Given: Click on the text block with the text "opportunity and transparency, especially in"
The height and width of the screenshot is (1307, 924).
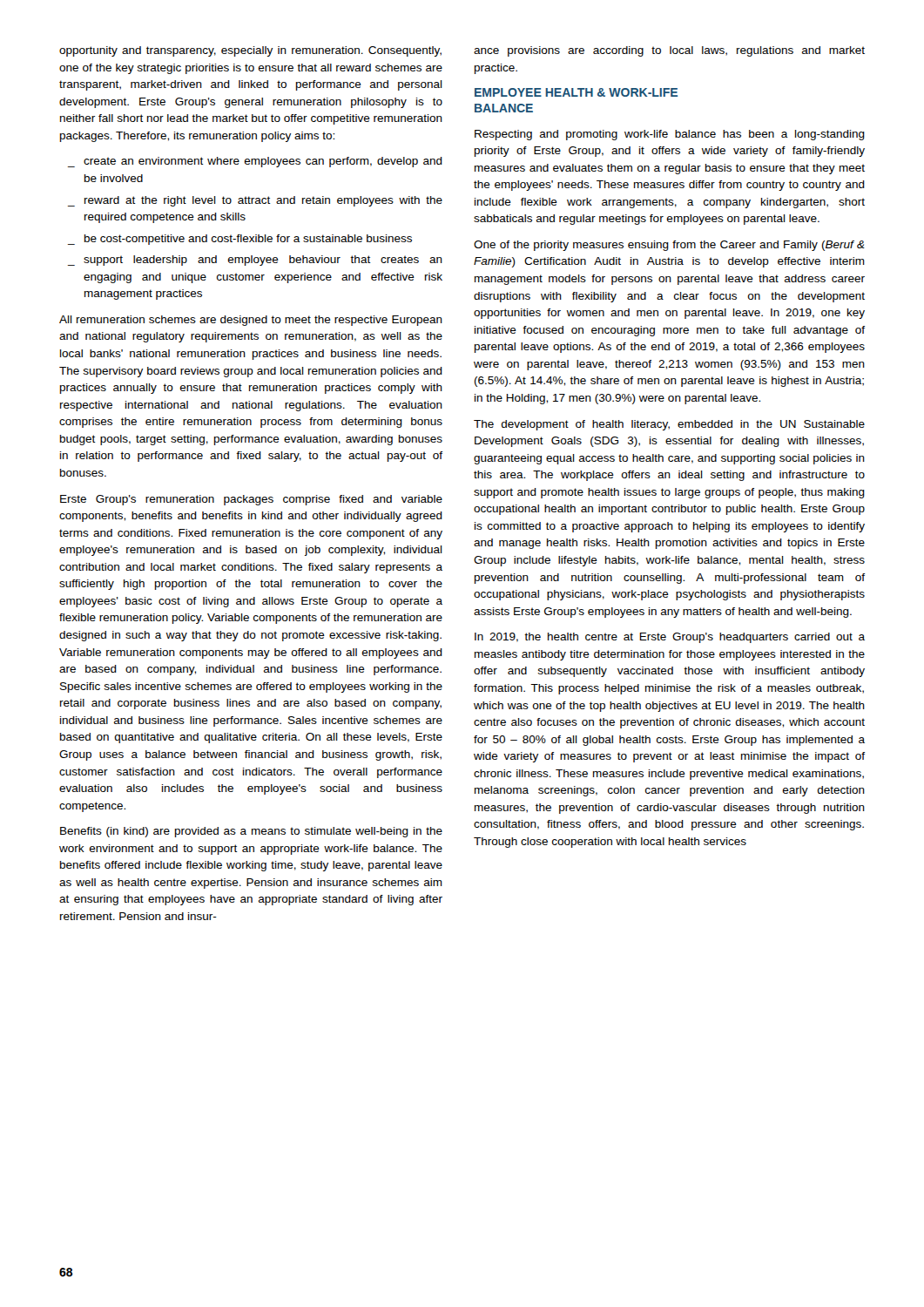Looking at the screenshot, I should (251, 93).
